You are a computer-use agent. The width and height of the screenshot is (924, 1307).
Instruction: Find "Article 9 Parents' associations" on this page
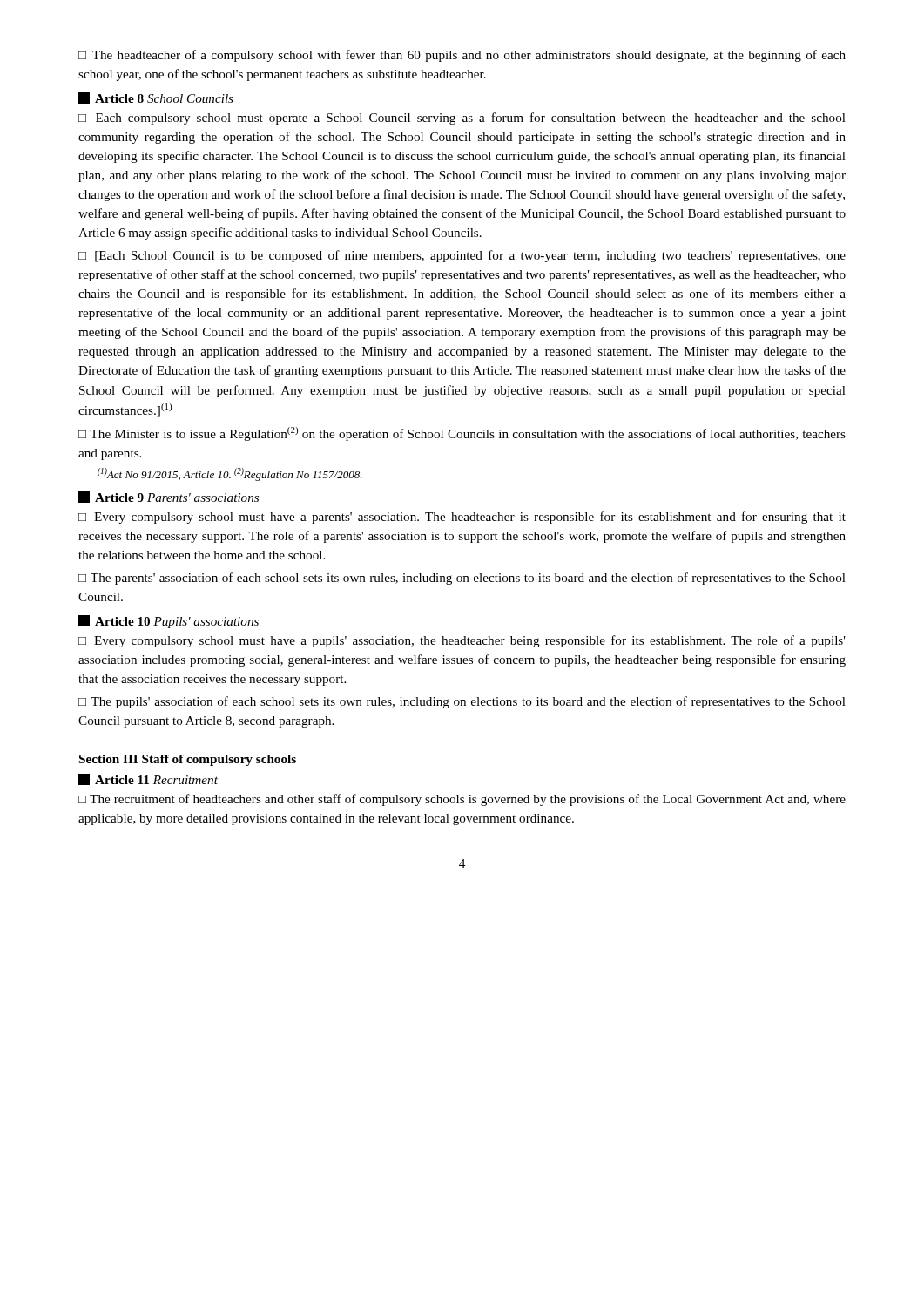pyautogui.click(x=169, y=497)
